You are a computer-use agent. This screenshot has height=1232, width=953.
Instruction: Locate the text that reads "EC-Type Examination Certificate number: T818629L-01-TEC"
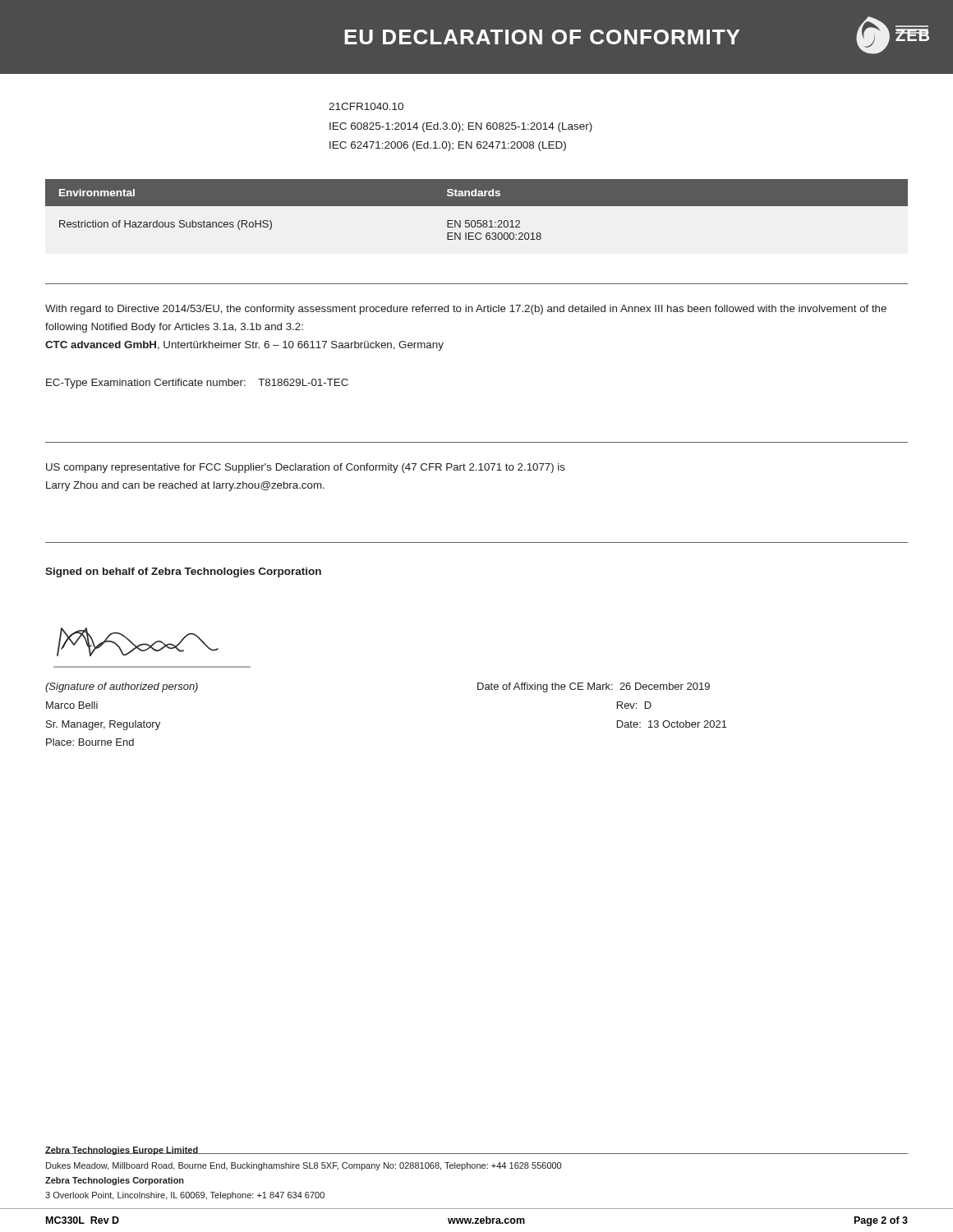click(x=197, y=382)
